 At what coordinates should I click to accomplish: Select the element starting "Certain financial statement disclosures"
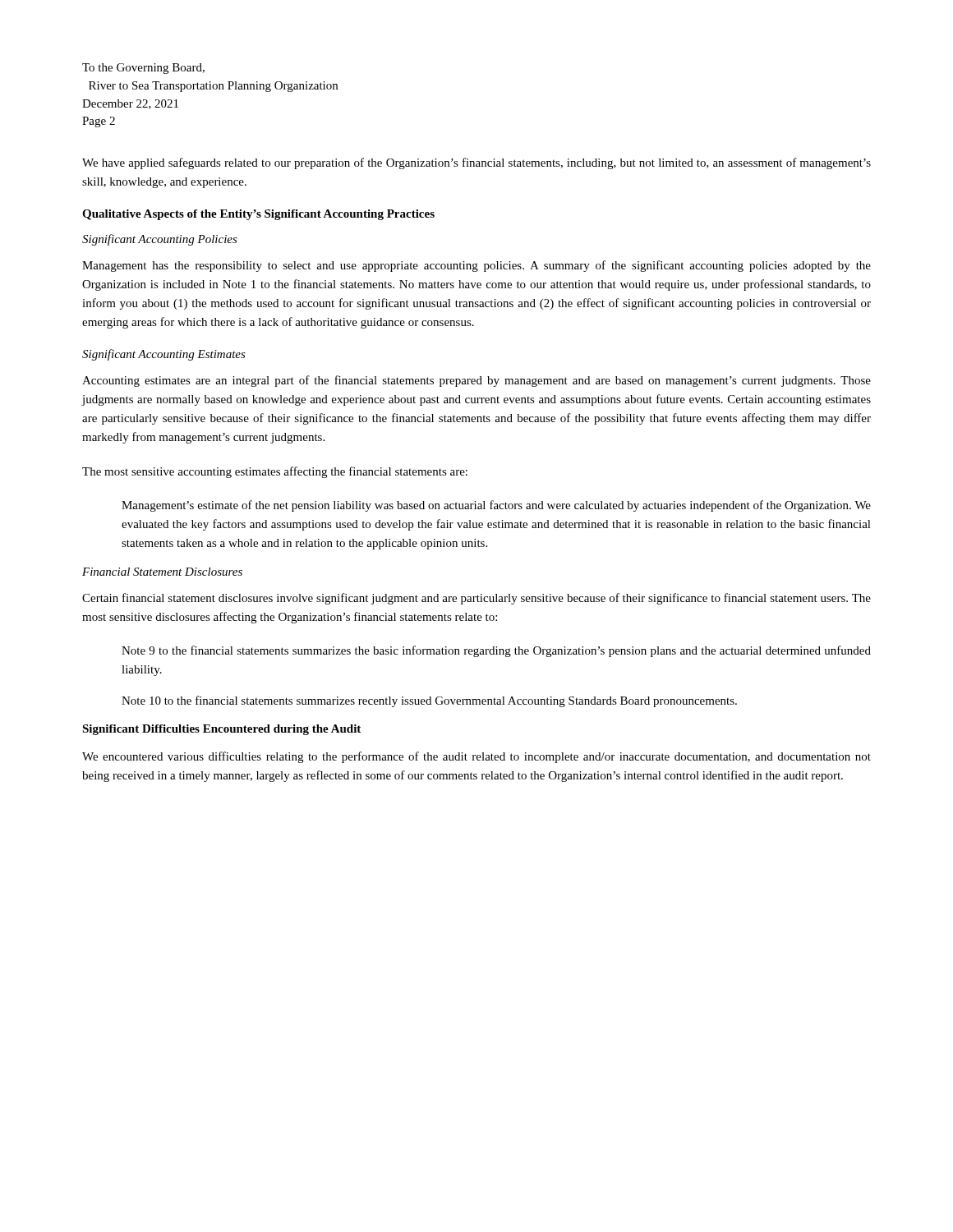(476, 607)
